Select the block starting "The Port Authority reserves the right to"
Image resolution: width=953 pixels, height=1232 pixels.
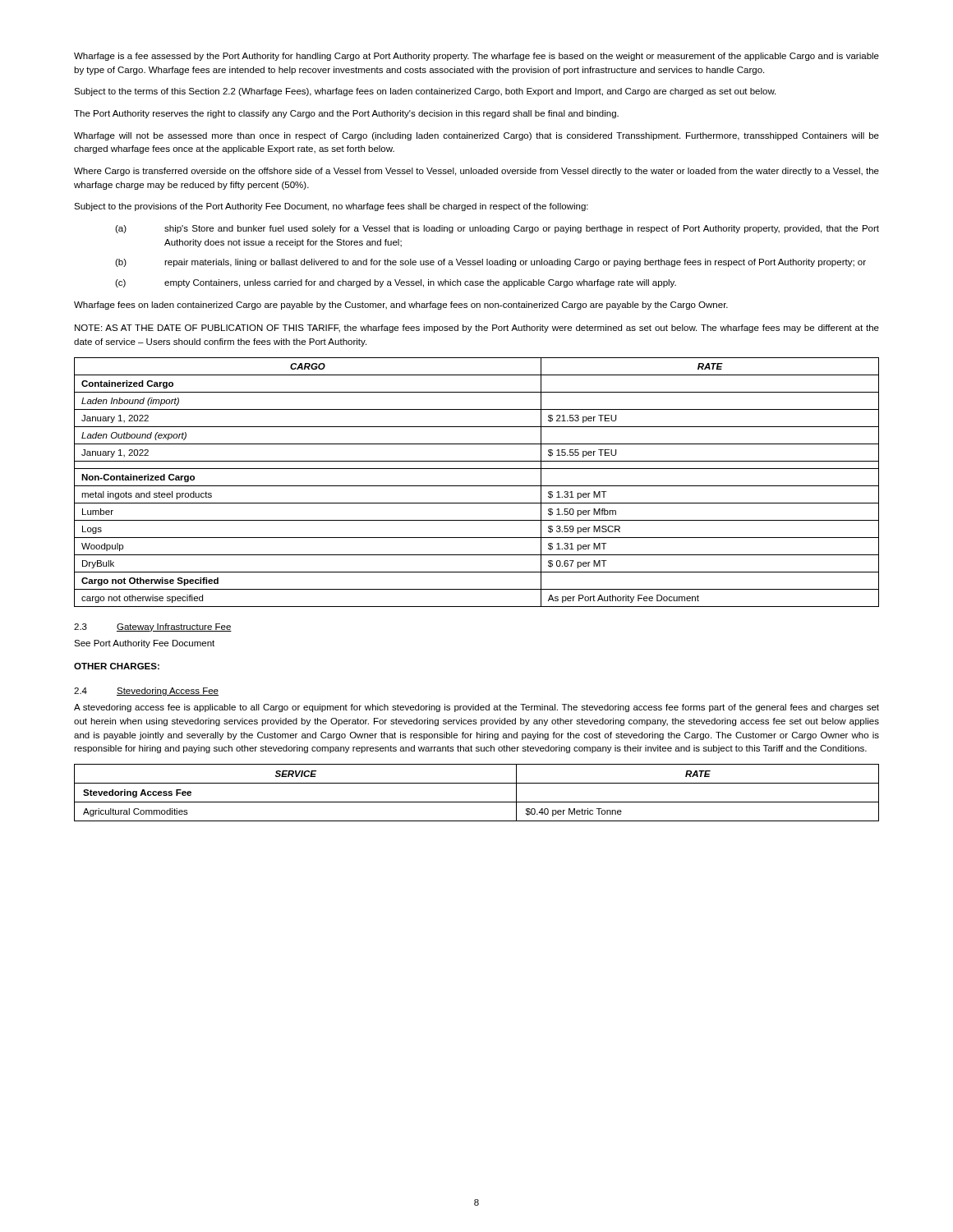pyautogui.click(x=347, y=113)
